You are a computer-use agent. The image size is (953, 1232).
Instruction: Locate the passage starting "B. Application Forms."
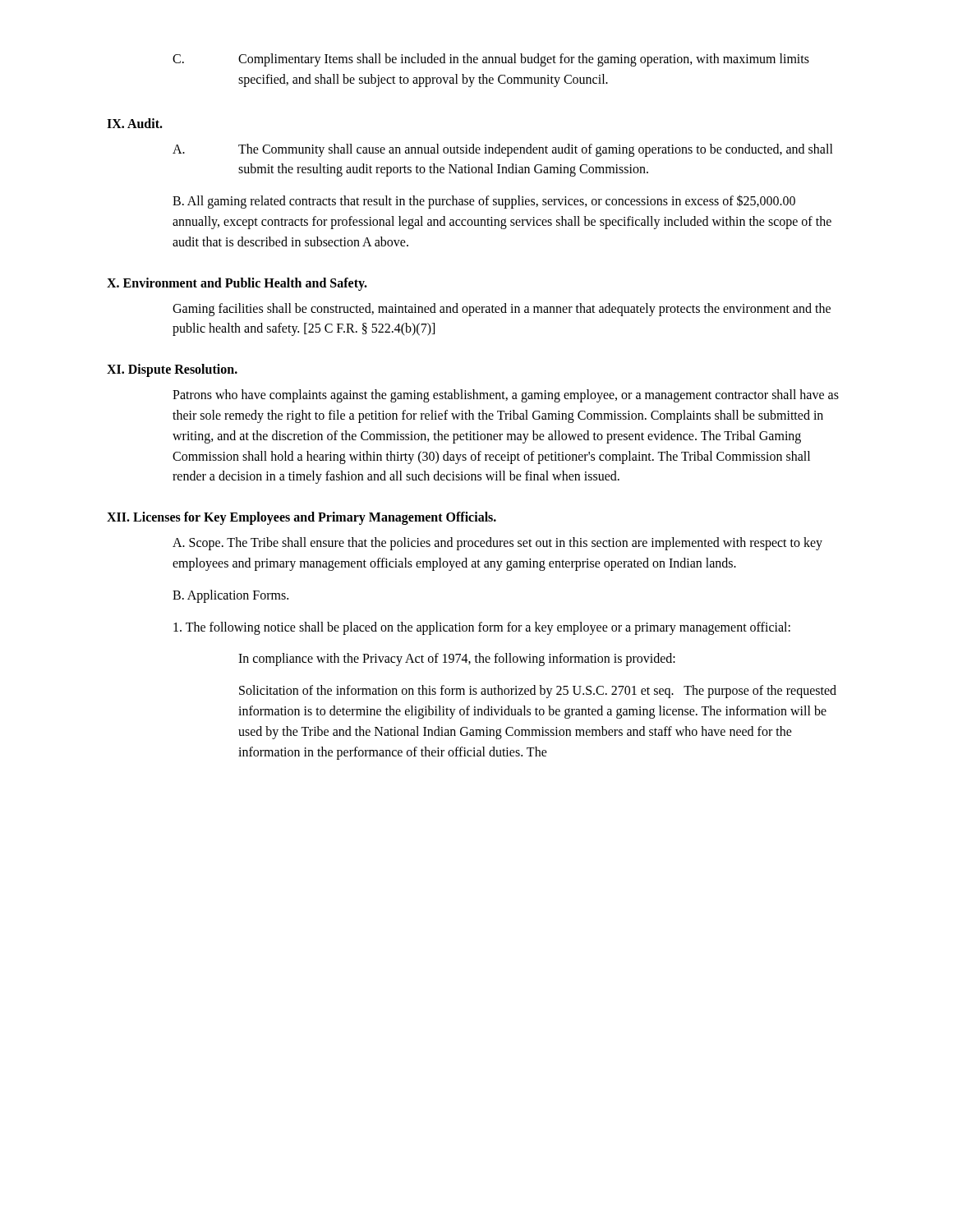click(231, 595)
